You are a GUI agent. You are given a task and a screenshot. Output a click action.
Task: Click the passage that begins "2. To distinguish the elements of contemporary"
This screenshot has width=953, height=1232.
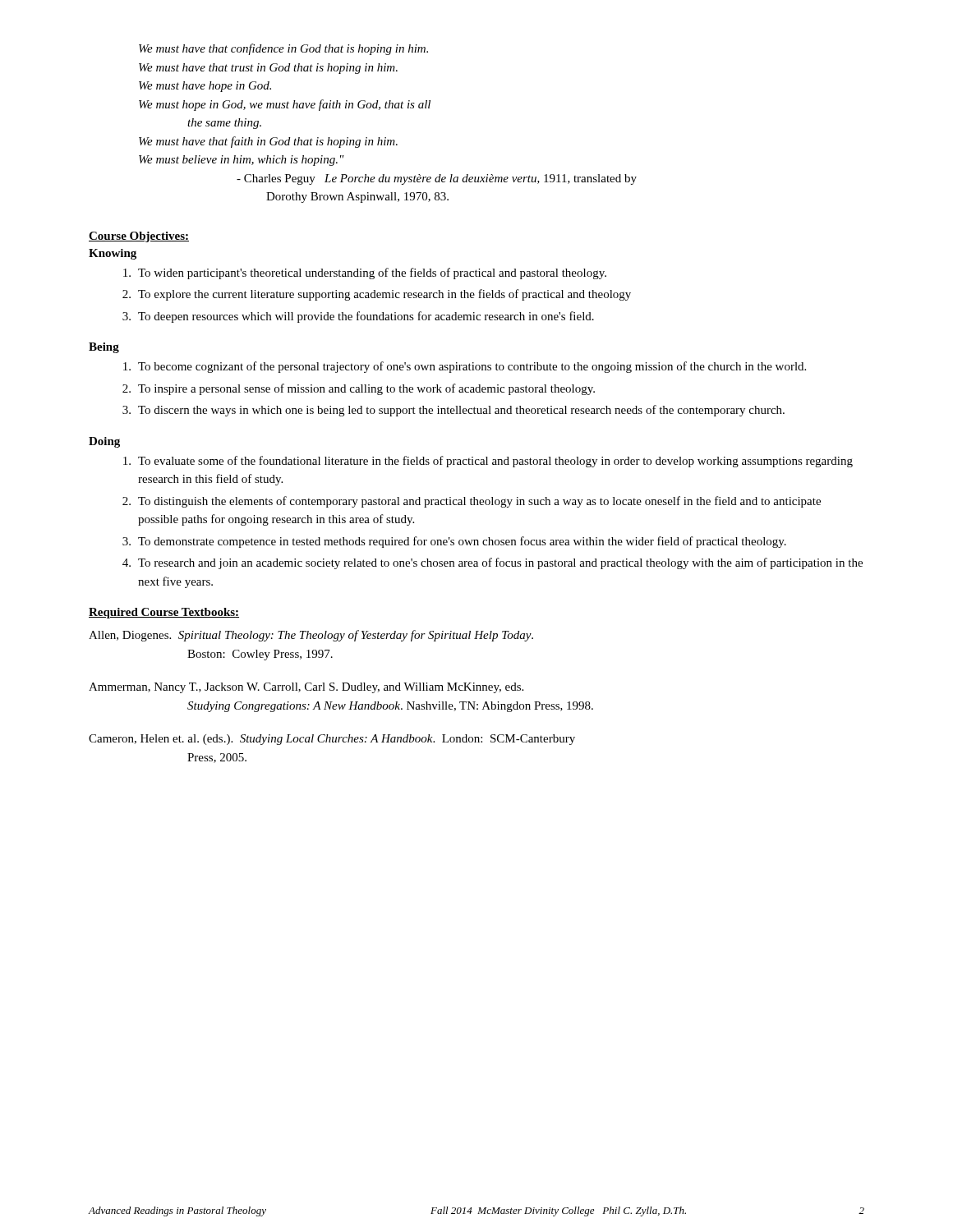[485, 510]
